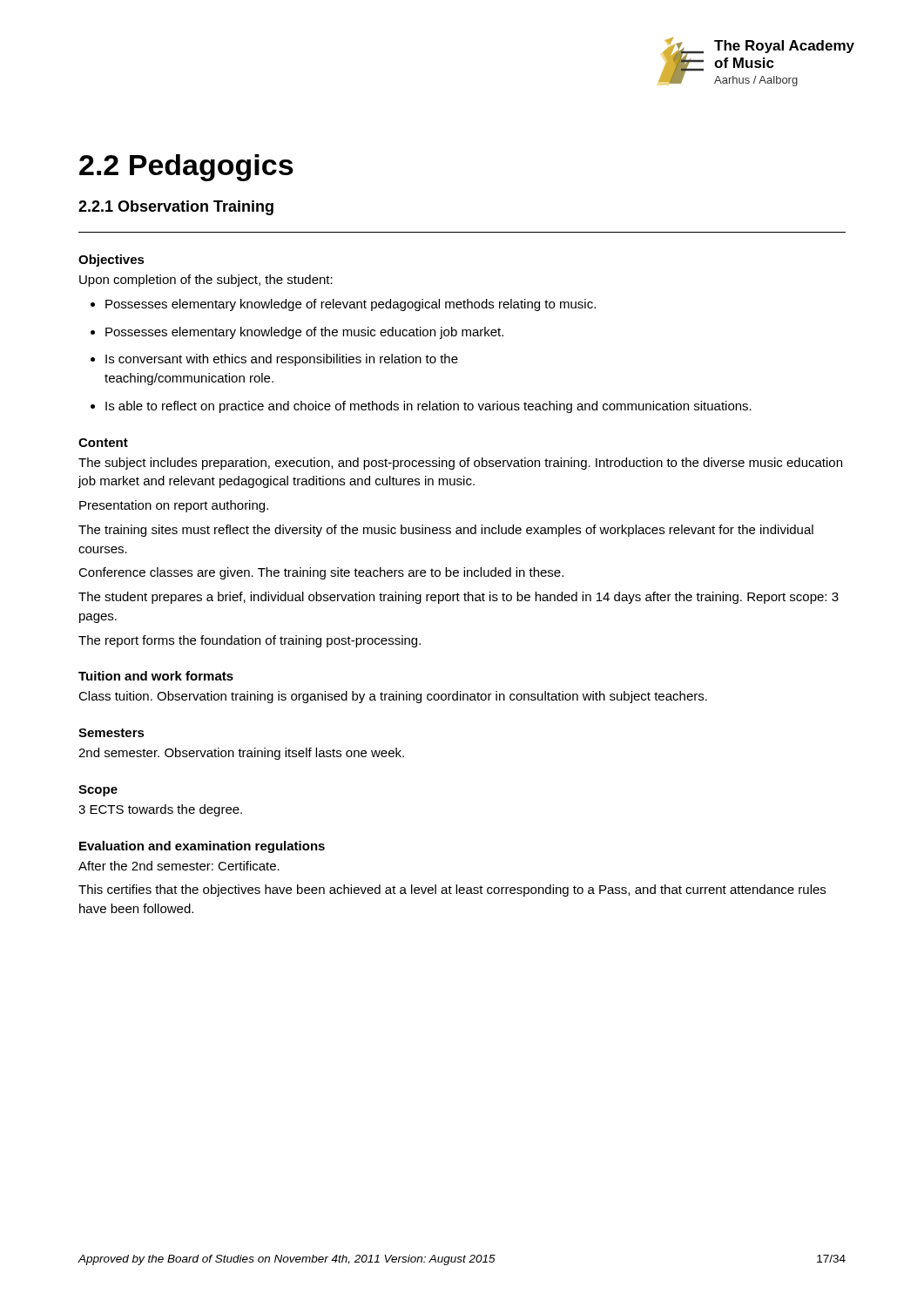Image resolution: width=924 pixels, height=1307 pixels.
Task: Point to the block beginning "Class tuition. Observation training is organised by"
Action: [x=462, y=696]
